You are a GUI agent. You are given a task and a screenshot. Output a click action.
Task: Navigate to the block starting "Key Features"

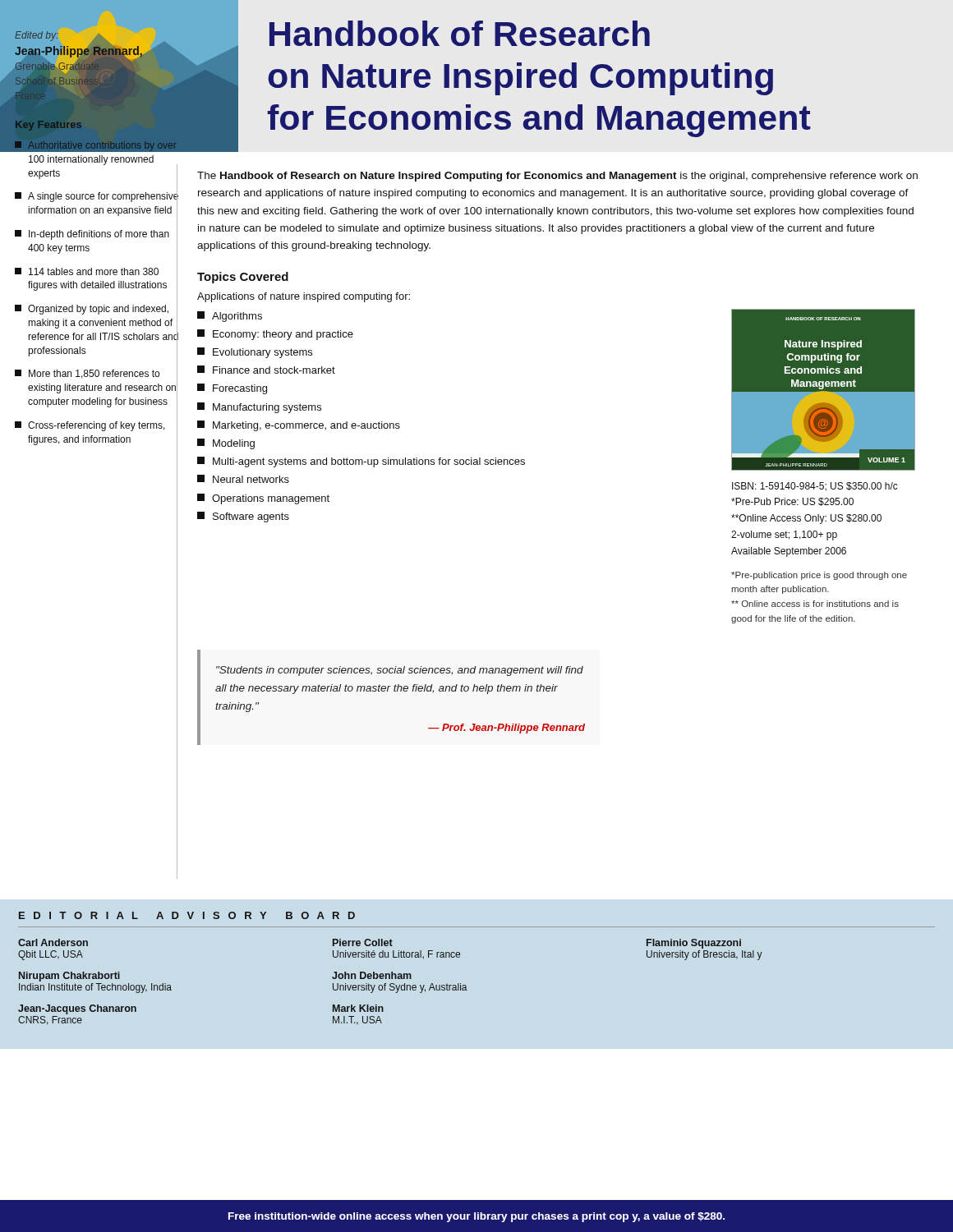48,124
